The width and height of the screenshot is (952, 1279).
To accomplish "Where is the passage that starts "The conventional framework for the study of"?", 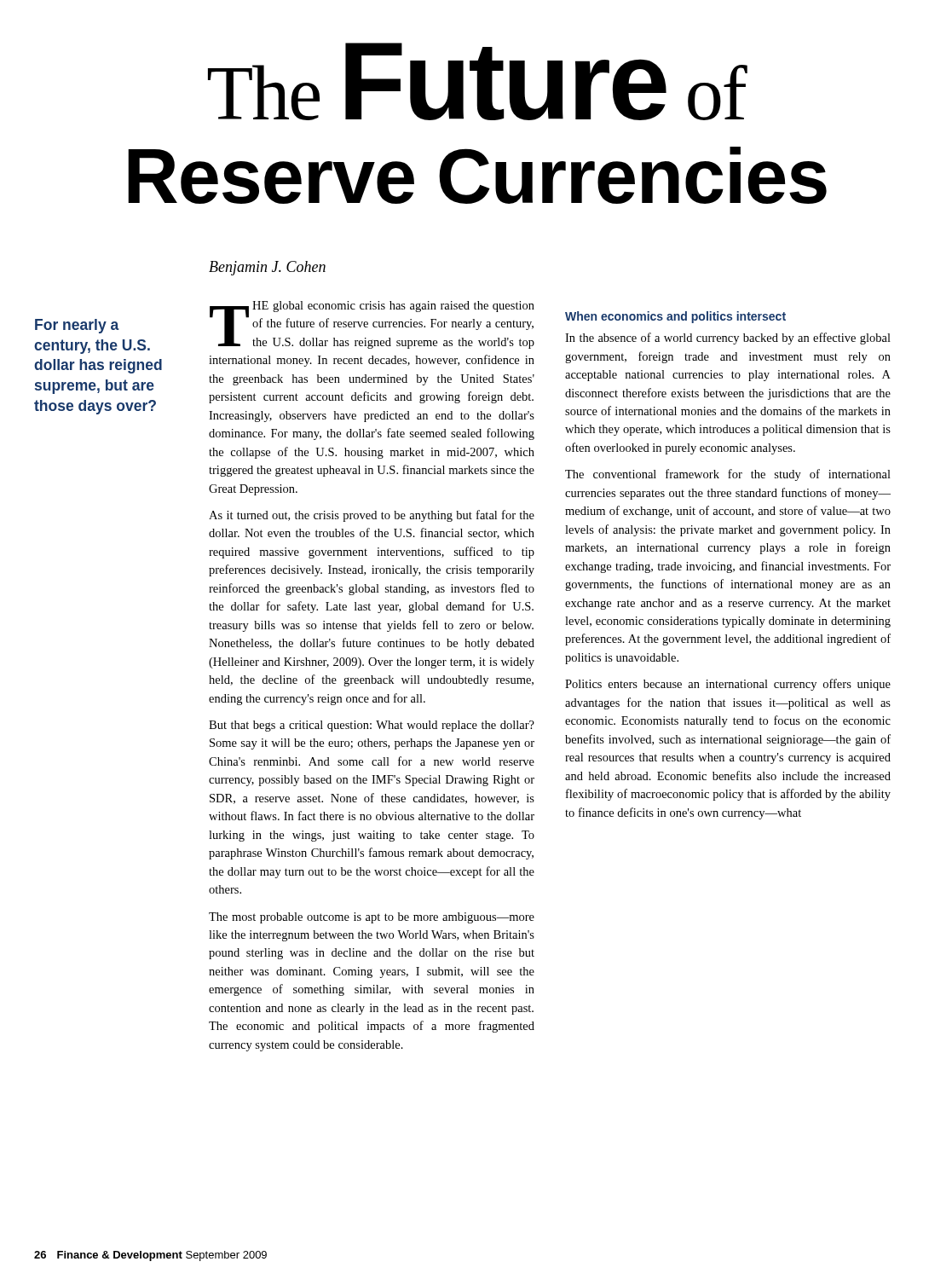I will tap(728, 566).
